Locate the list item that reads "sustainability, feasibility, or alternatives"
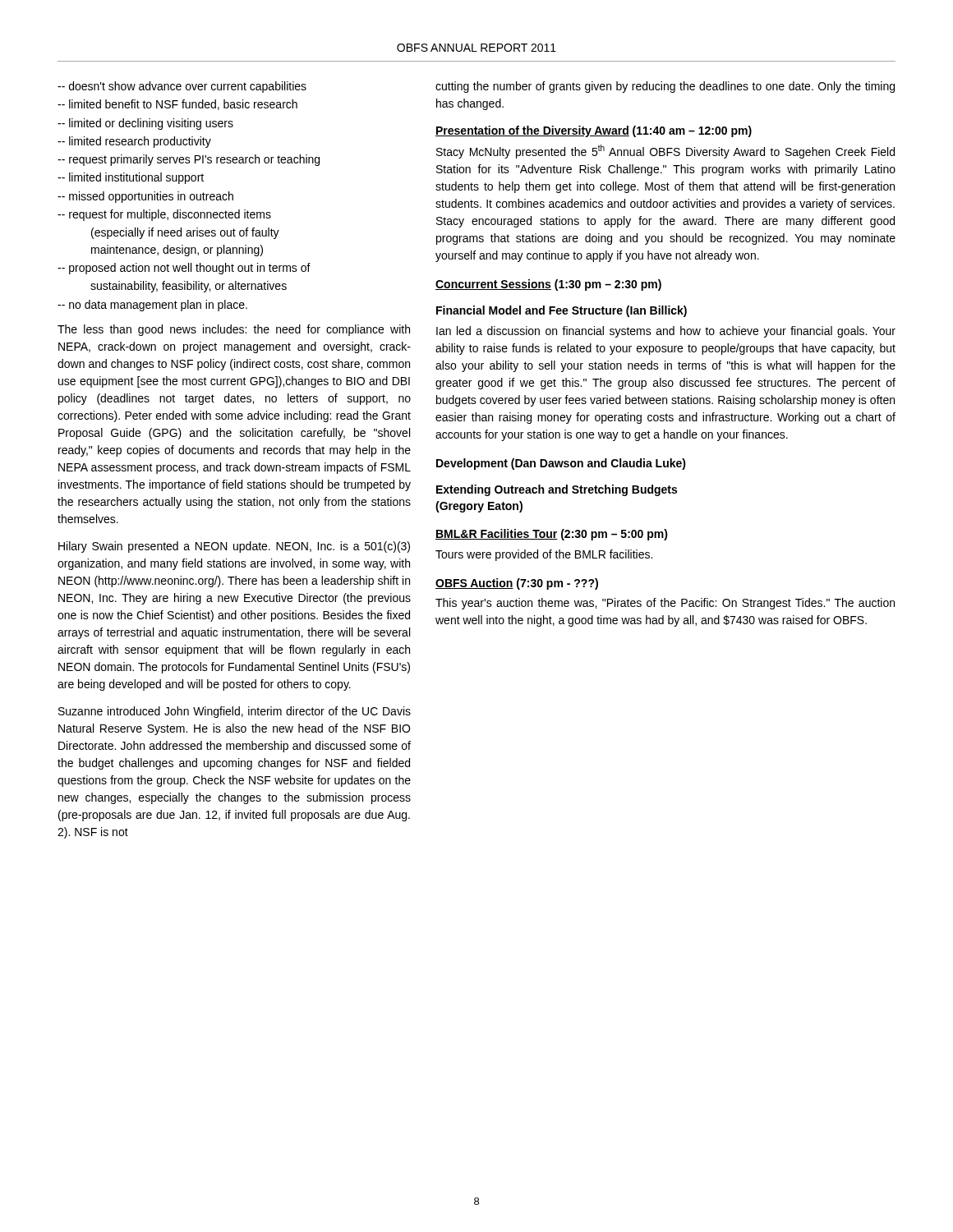 pyautogui.click(x=189, y=286)
